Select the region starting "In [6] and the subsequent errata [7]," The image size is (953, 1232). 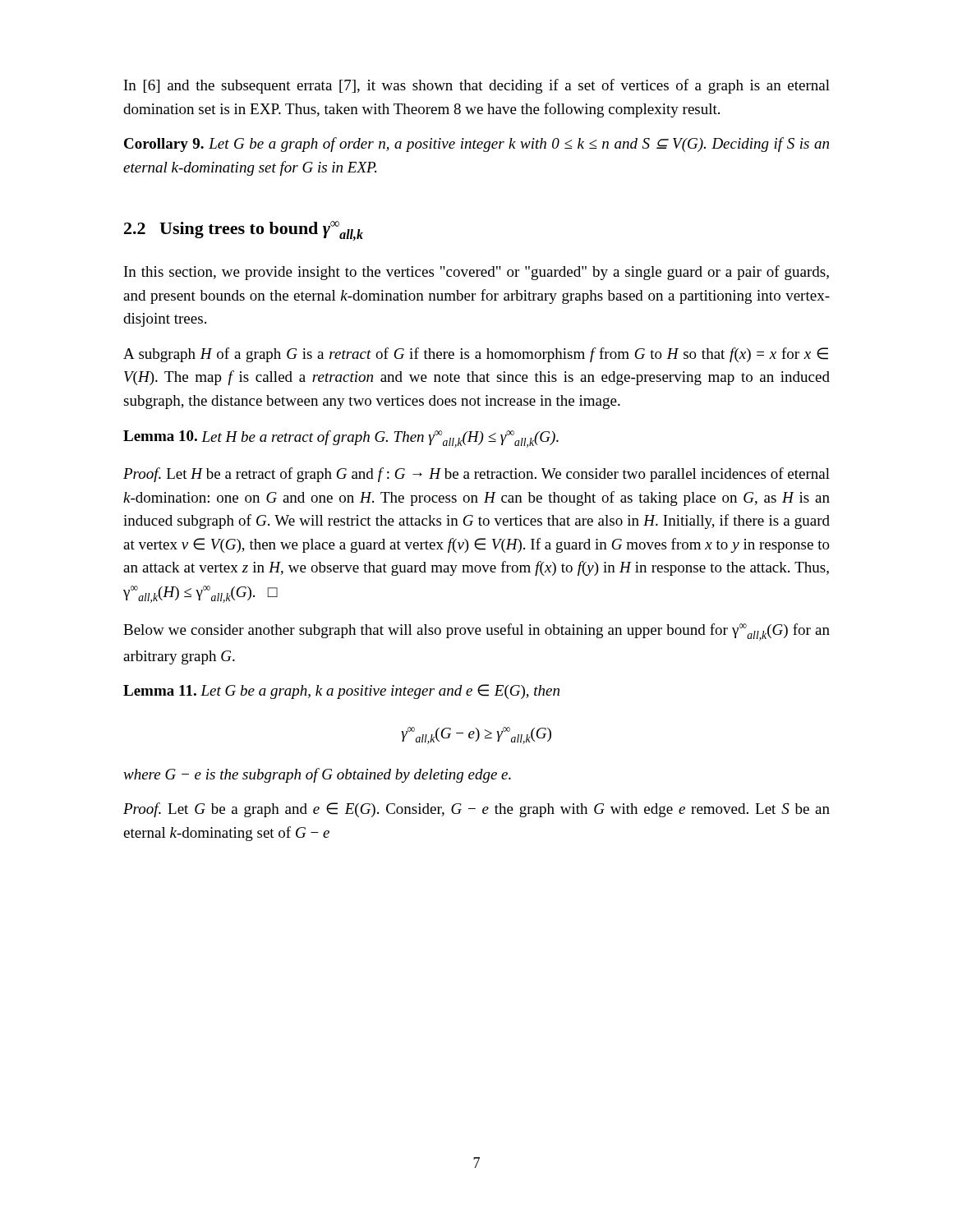476,97
